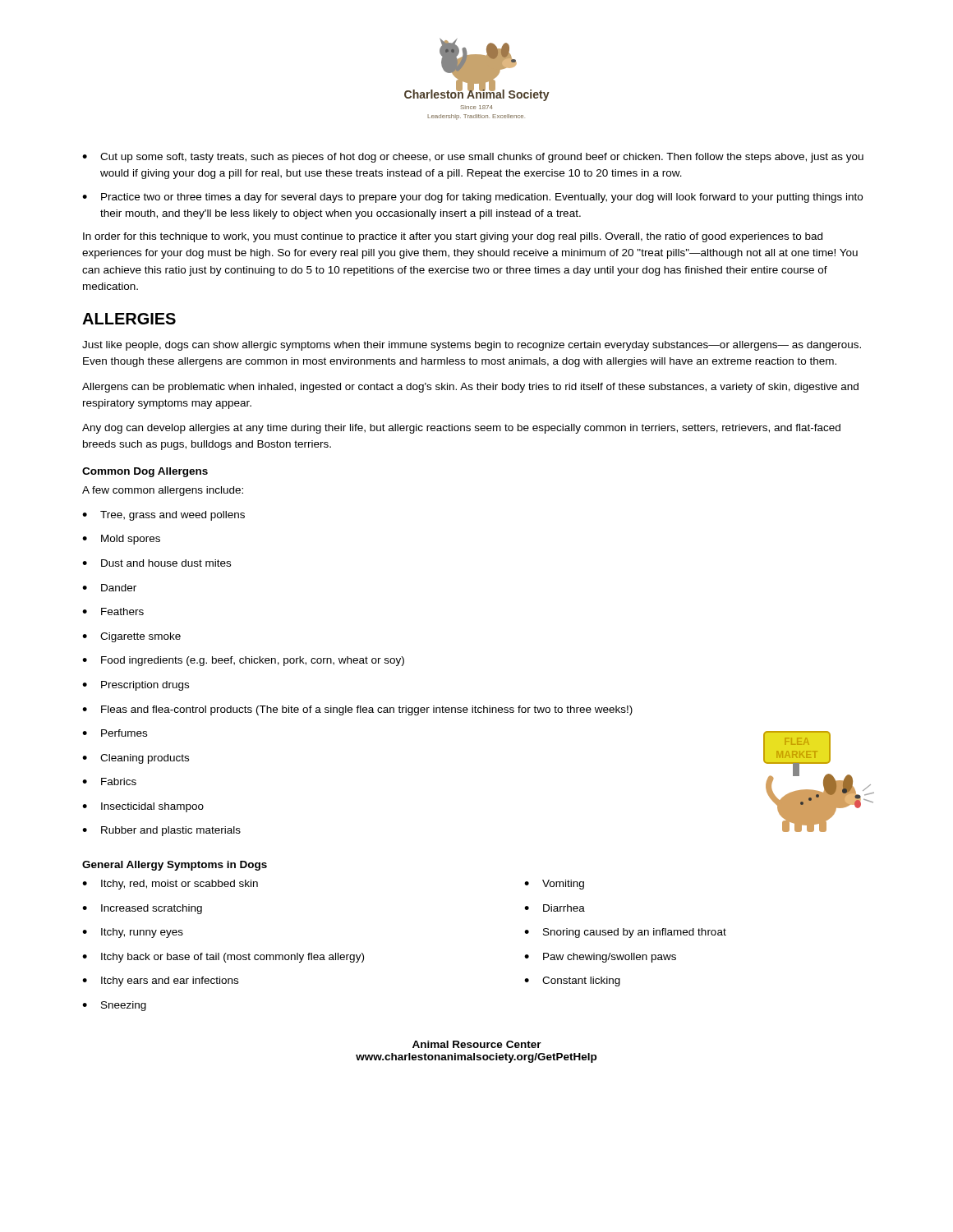Select the list item that reads "•Rubber and plastic materials"

pyautogui.click(x=161, y=831)
